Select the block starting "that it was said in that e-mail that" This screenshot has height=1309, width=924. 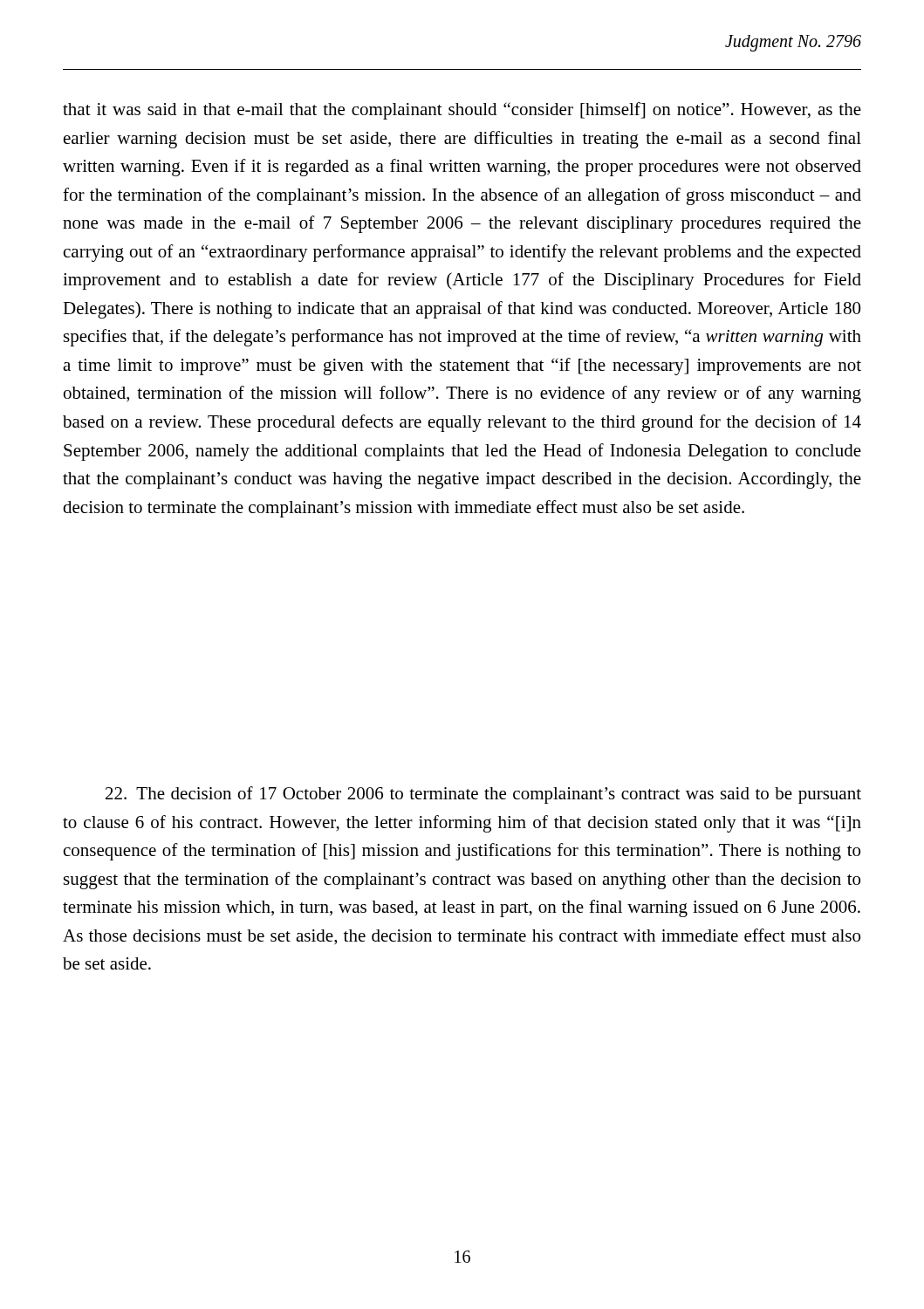click(462, 308)
